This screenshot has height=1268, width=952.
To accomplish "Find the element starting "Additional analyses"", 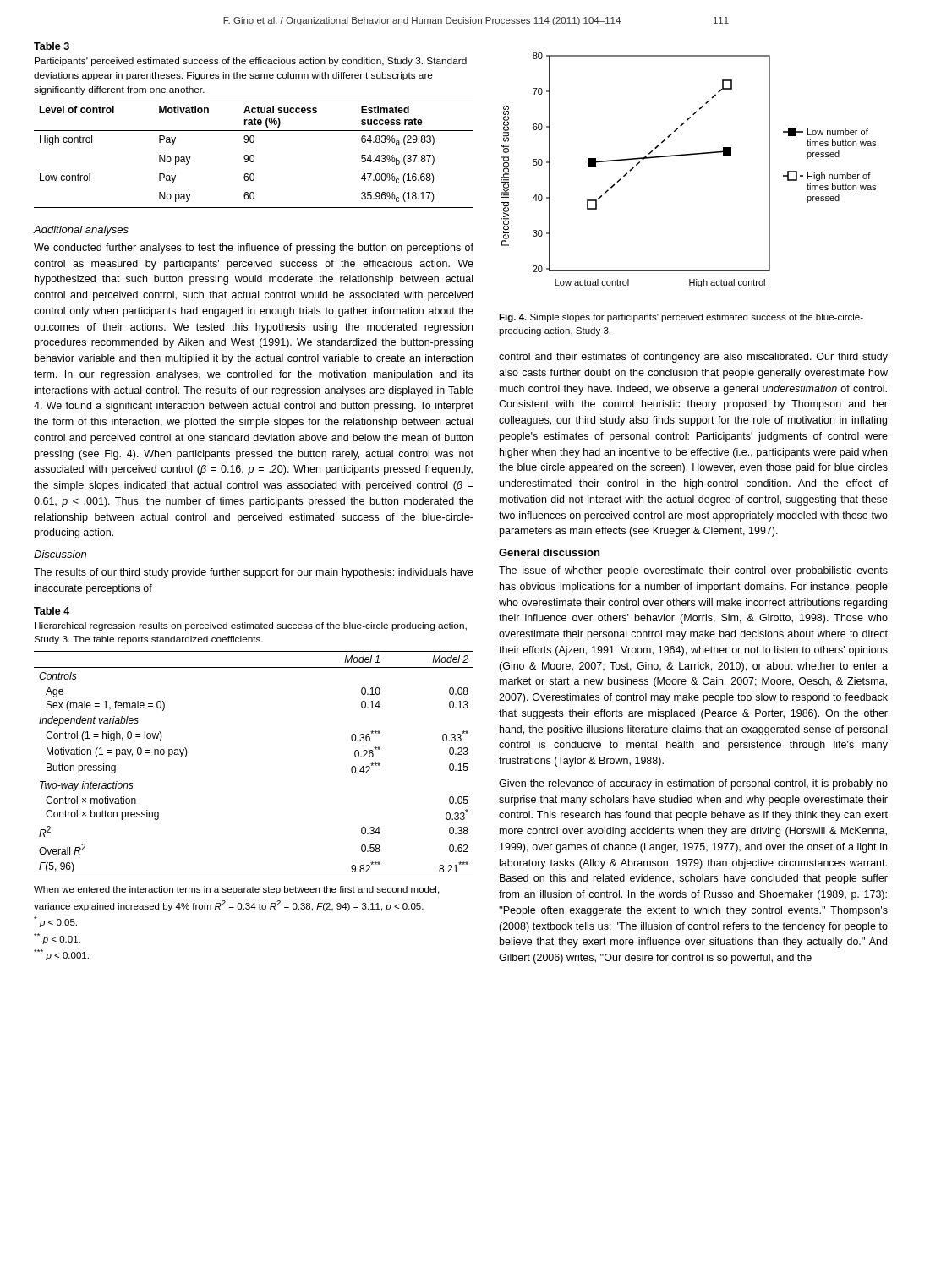I will [81, 229].
